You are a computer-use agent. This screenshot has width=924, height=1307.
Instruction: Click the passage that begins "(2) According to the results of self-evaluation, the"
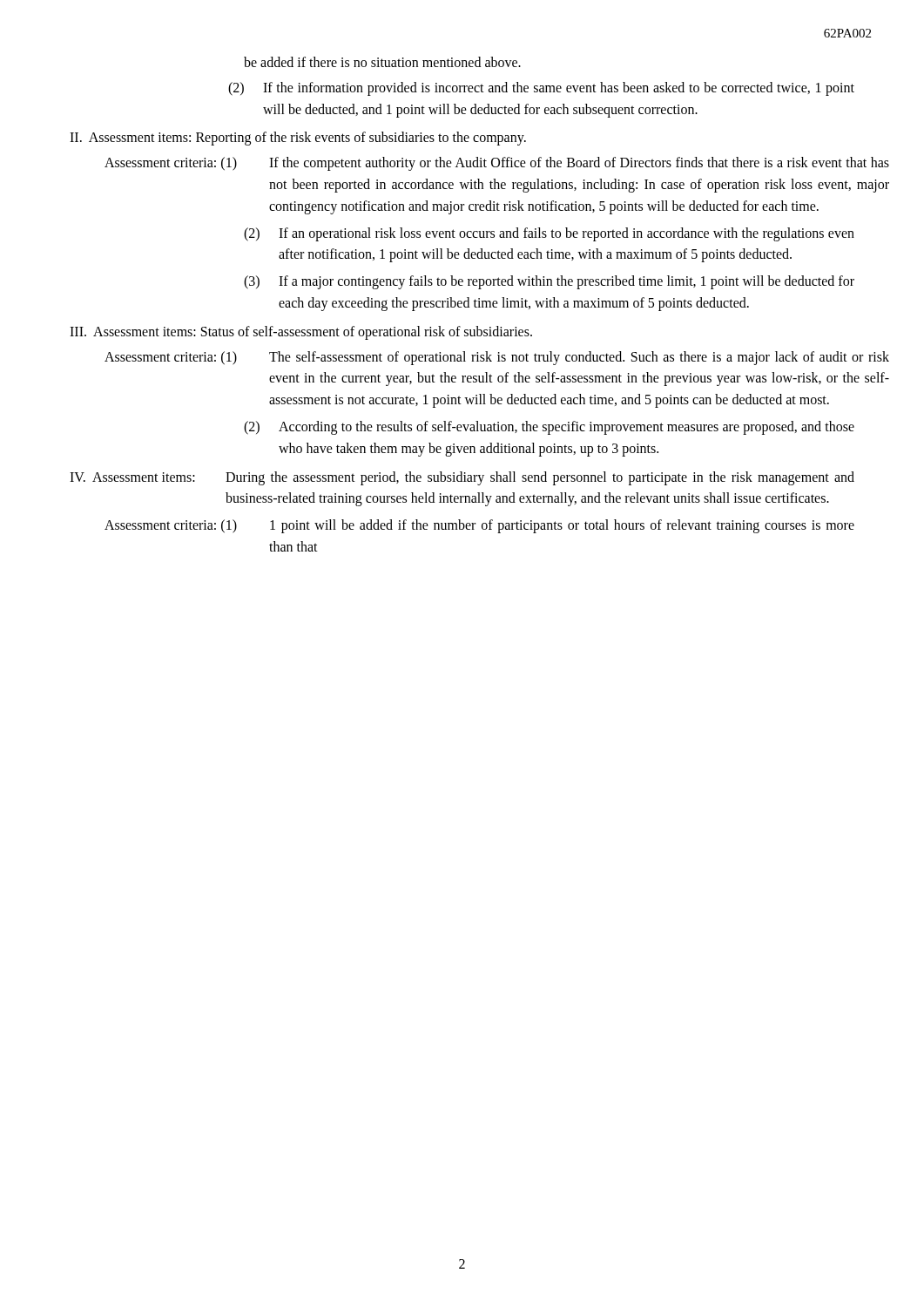pos(549,438)
